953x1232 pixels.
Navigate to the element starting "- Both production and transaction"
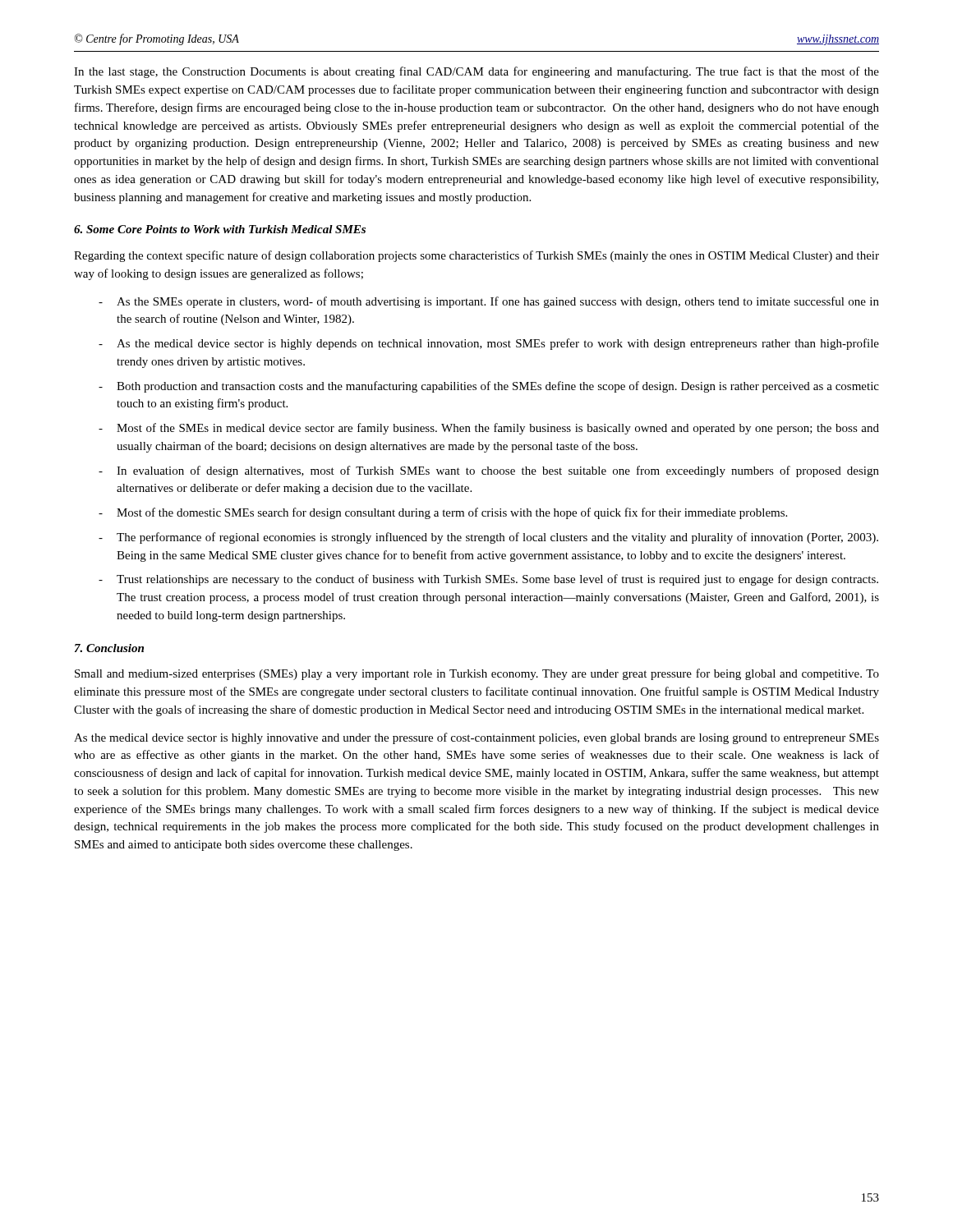pos(489,395)
